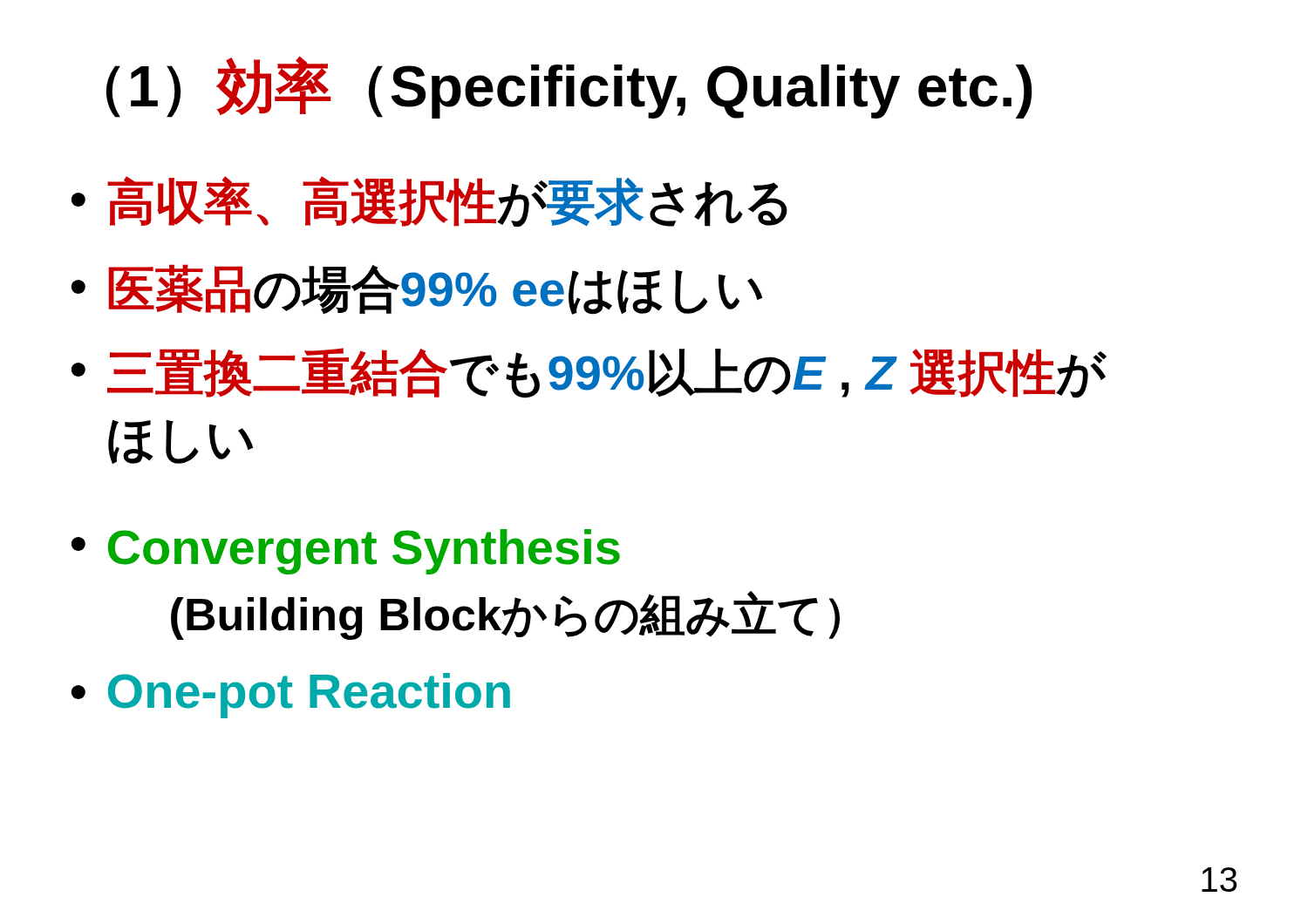The width and height of the screenshot is (1308, 924).
Task: Where does it say "• 三置換二重結合でも99%以上のE , Z 選択性がほしい"?
Action: click(587, 406)
